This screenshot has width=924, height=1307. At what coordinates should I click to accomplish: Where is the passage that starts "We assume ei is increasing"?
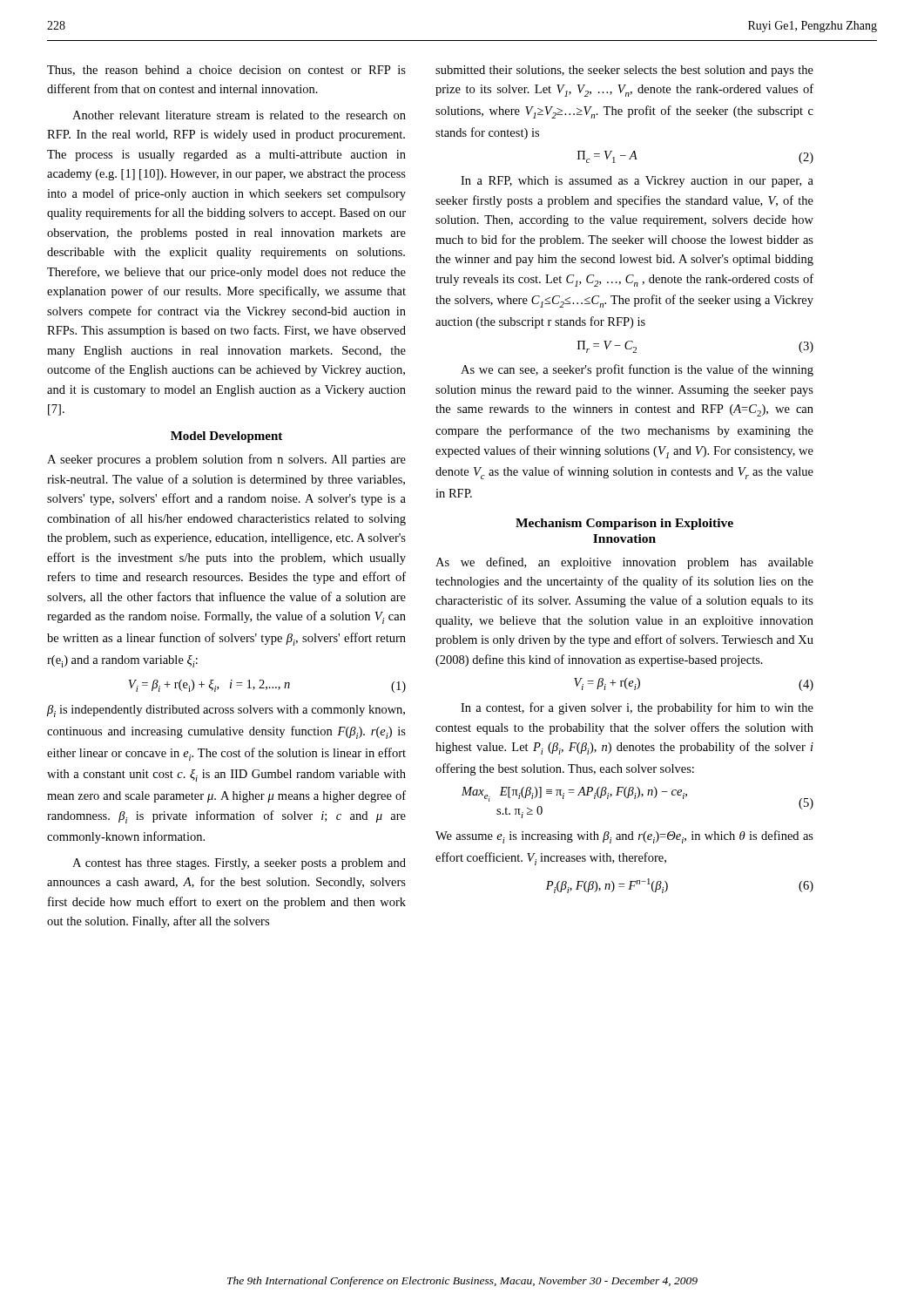(x=624, y=848)
